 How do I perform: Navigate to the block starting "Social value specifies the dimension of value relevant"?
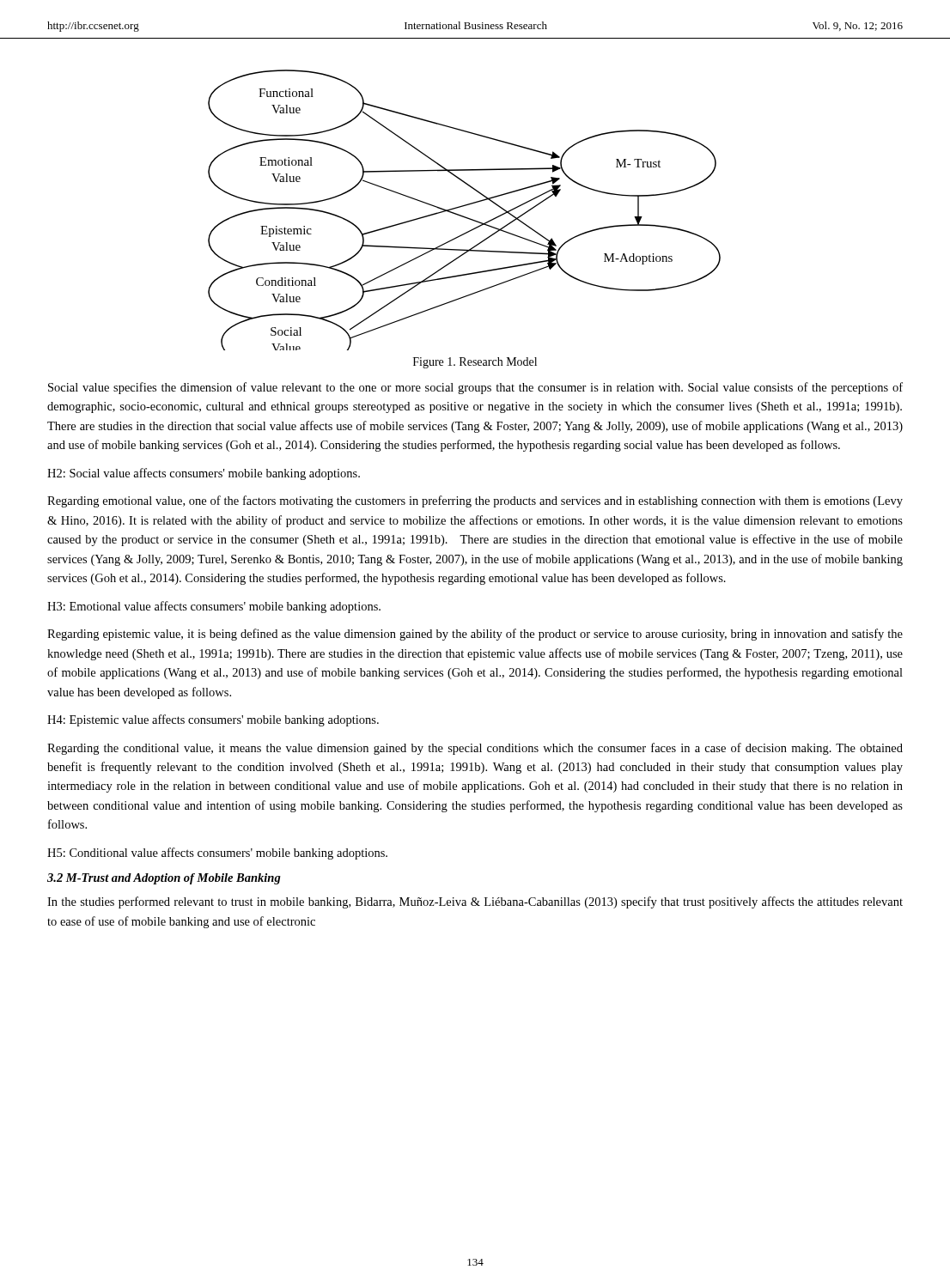coord(475,416)
